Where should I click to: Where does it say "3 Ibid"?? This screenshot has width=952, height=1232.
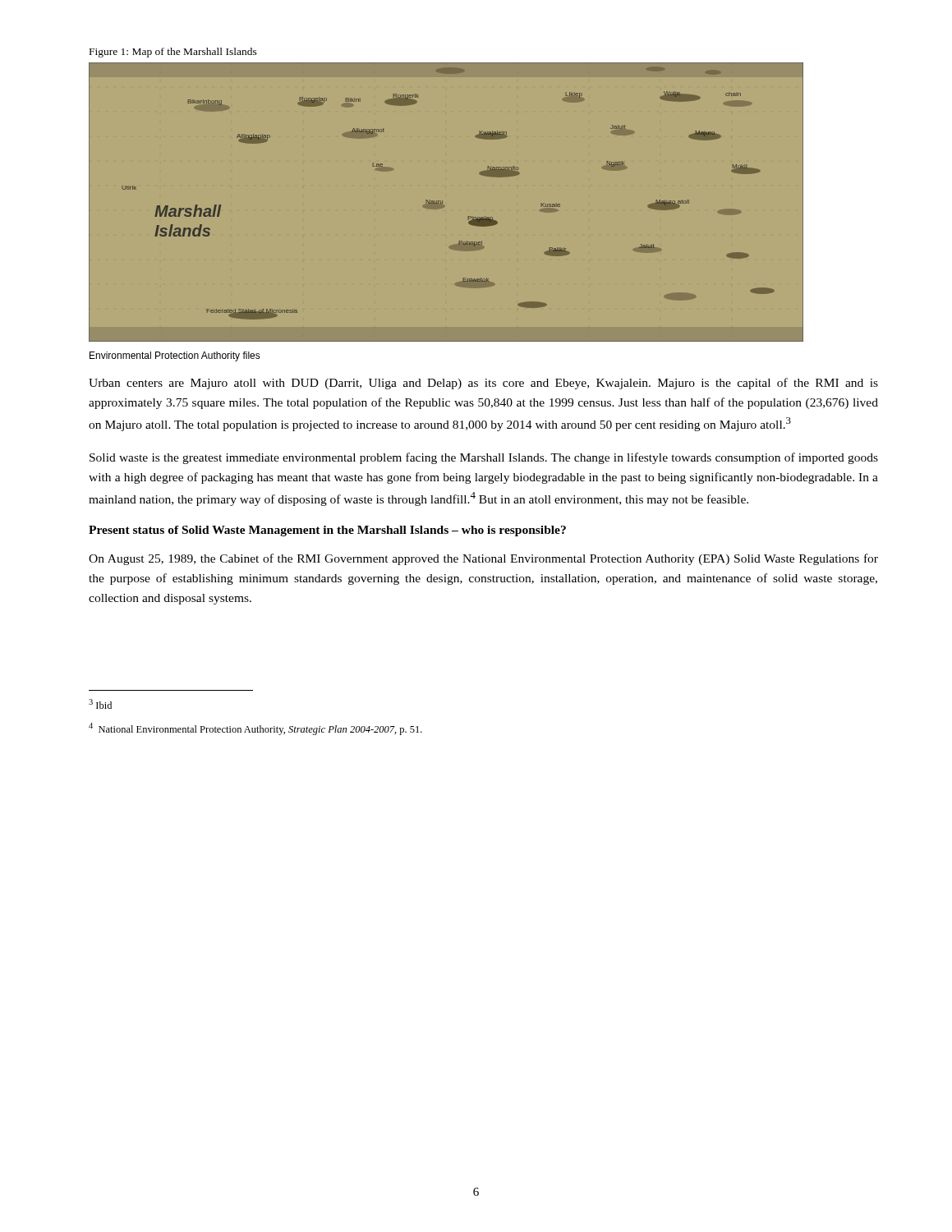(100, 705)
